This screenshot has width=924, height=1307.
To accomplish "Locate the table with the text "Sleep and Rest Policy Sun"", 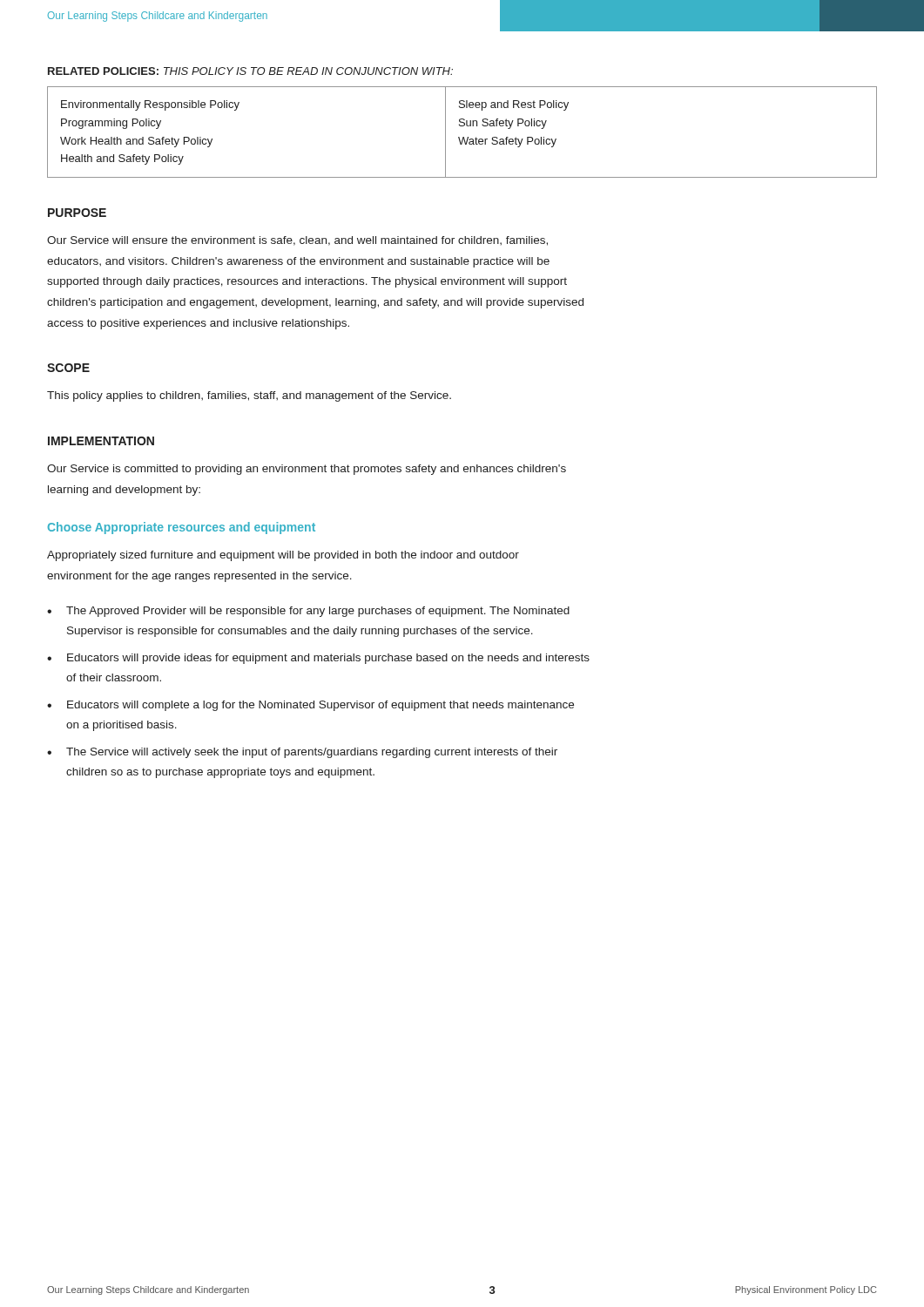I will click(x=462, y=132).
